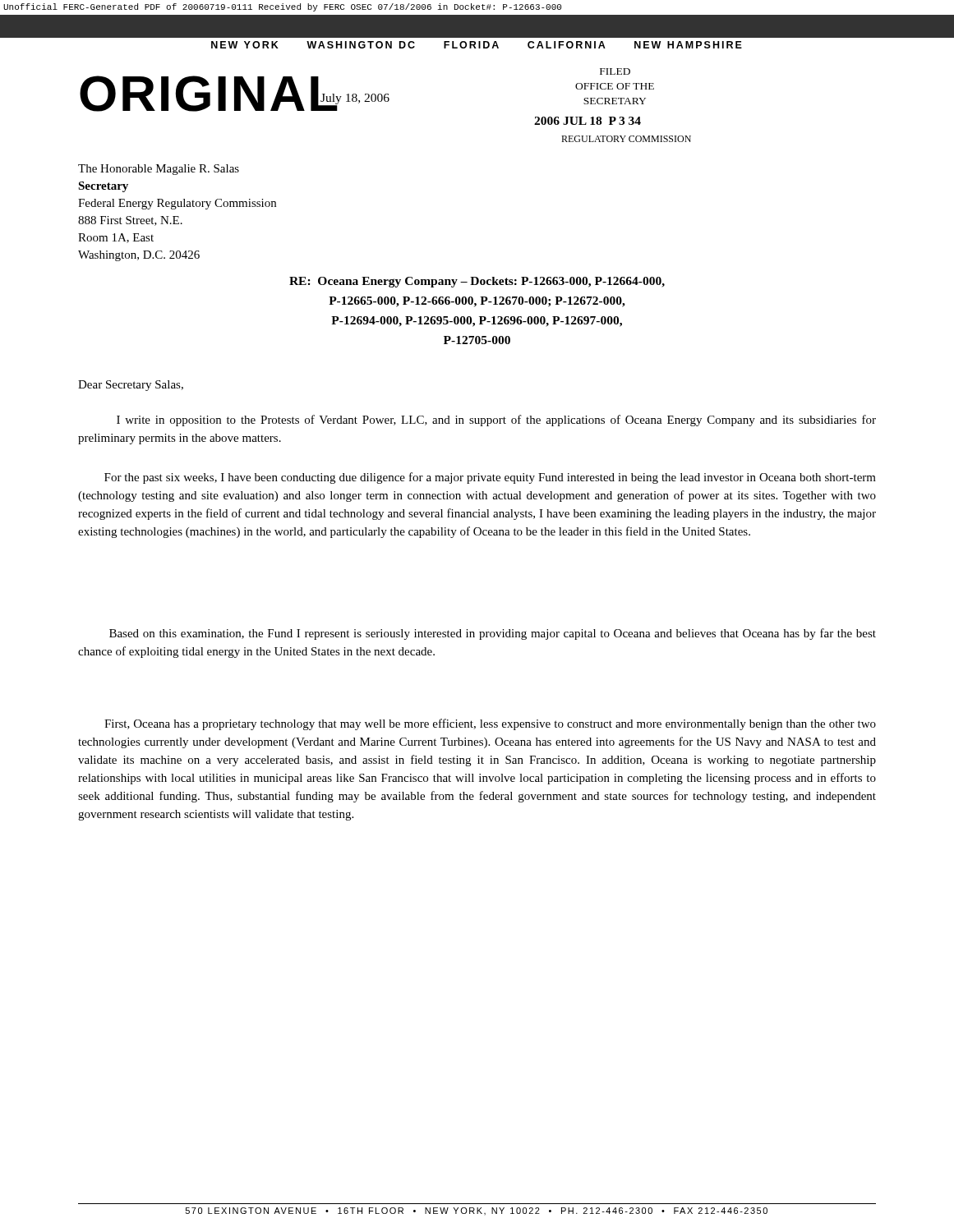Click on the region starting "I write in opposition to the Protests"

[477, 429]
